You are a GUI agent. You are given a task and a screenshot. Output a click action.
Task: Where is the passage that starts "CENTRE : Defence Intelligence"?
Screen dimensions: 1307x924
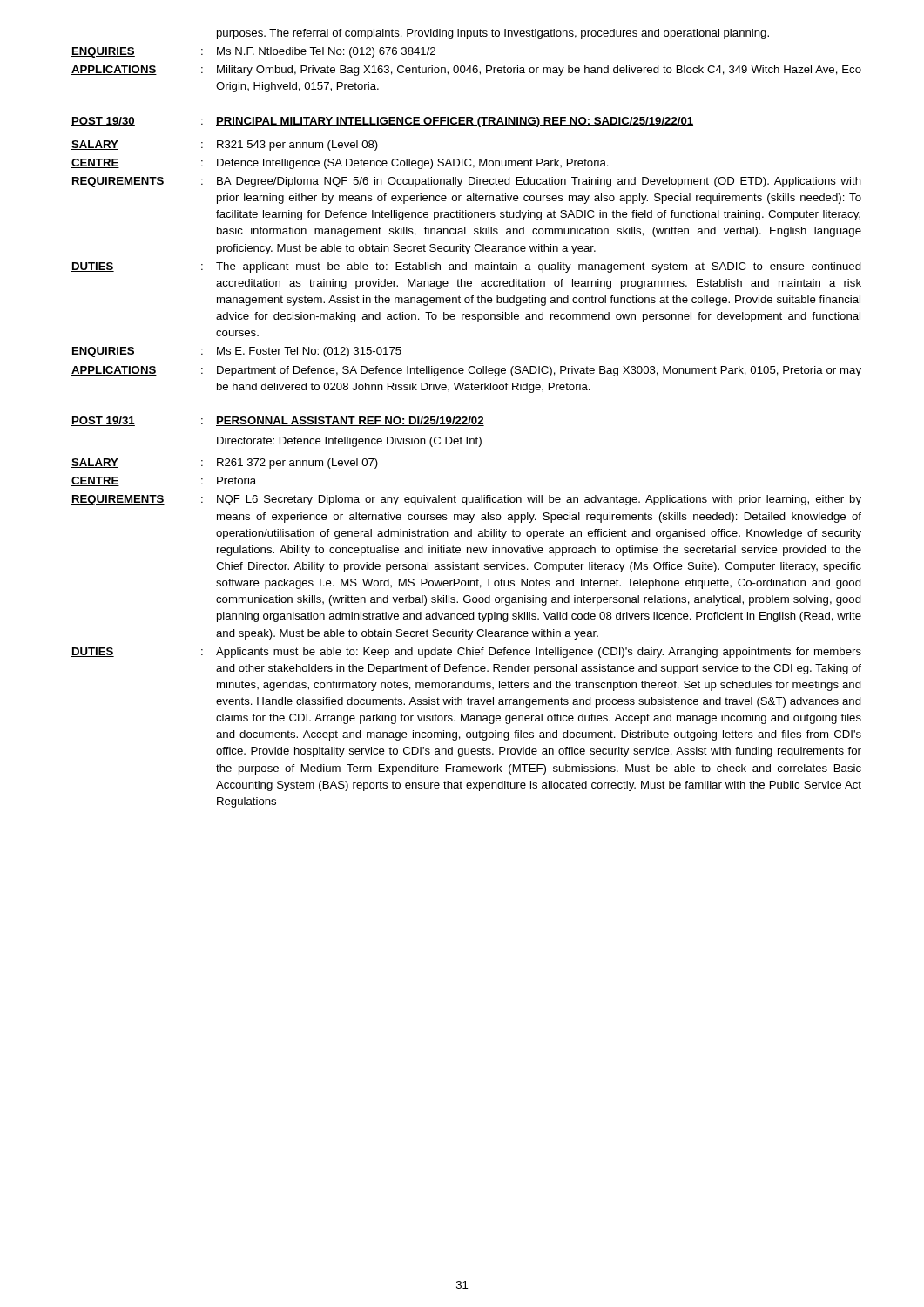pyautogui.click(x=466, y=162)
